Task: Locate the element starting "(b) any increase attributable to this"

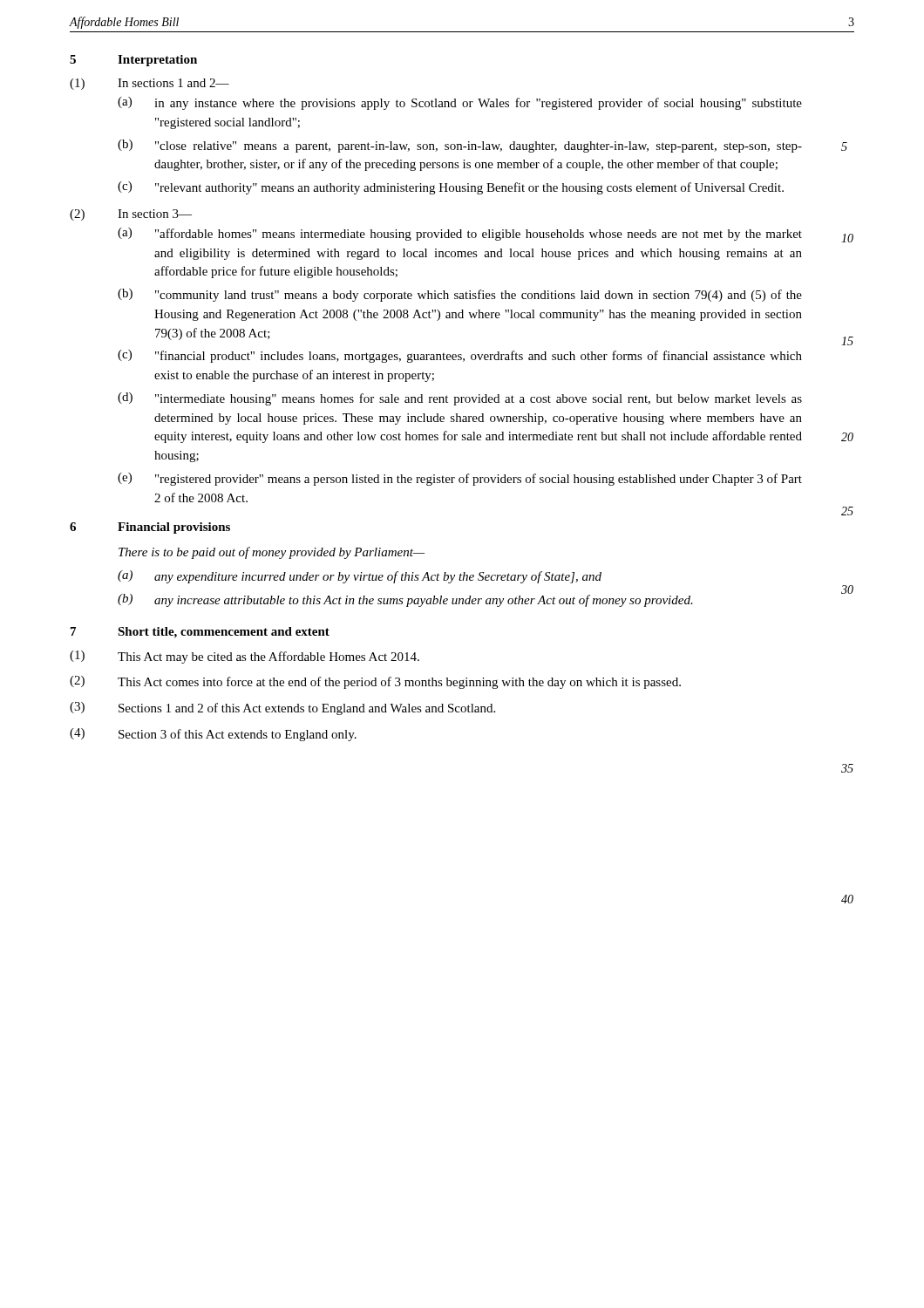Action: pyautogui.click(x=460, y=600)
